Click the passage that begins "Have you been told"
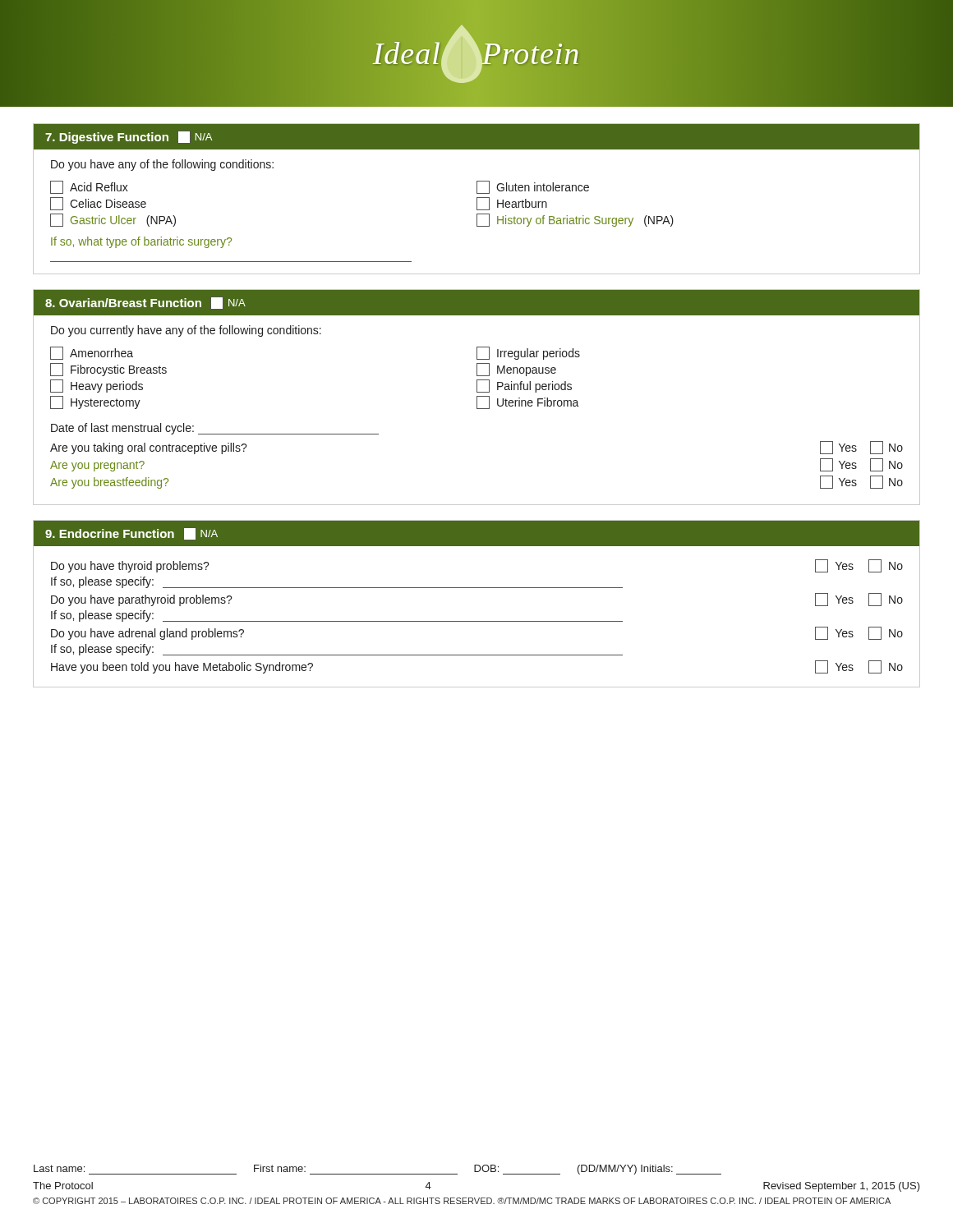953x1232 pixels. pyautogui.click(x=177, y=666)
